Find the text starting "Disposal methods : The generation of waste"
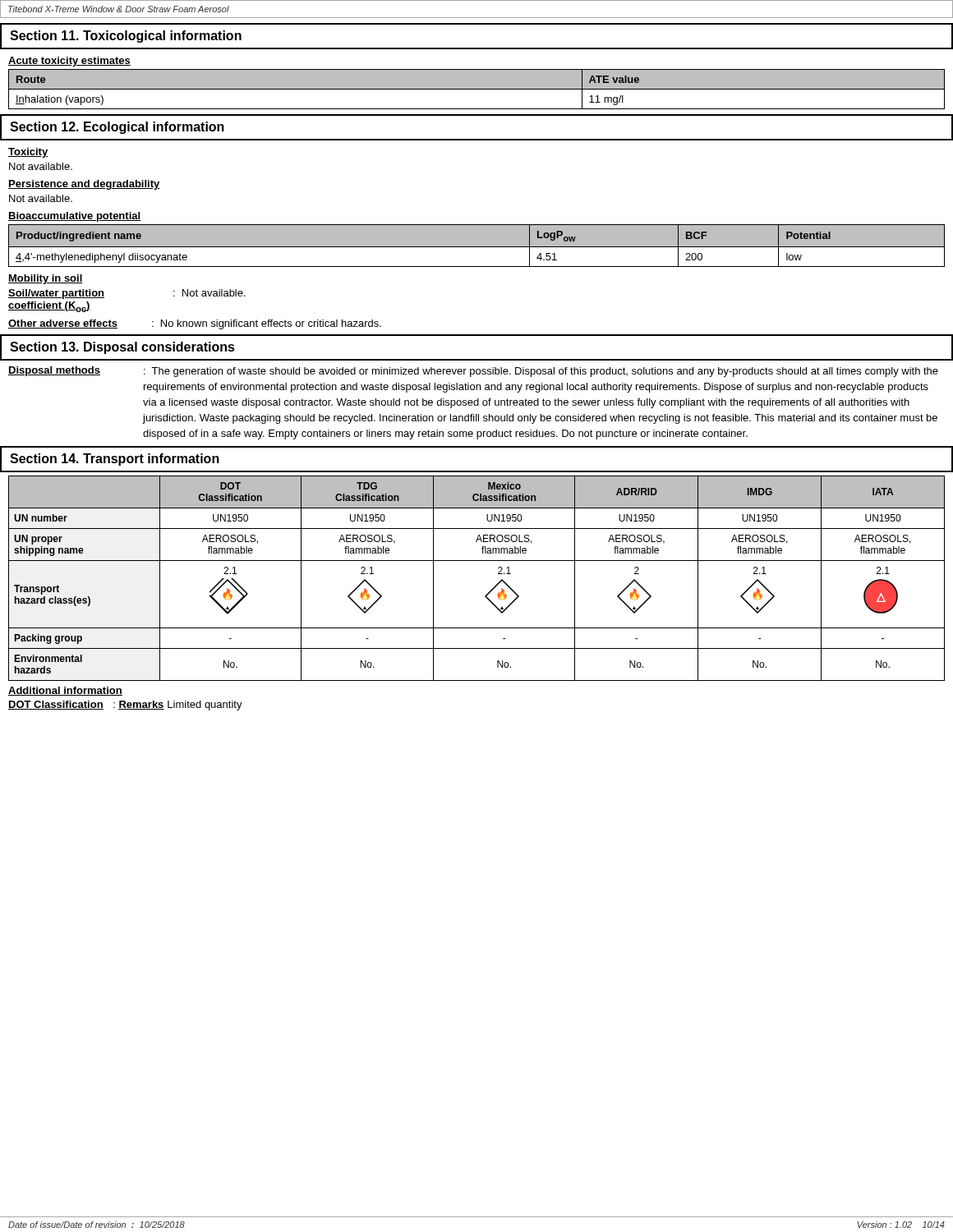 point(476,403)
